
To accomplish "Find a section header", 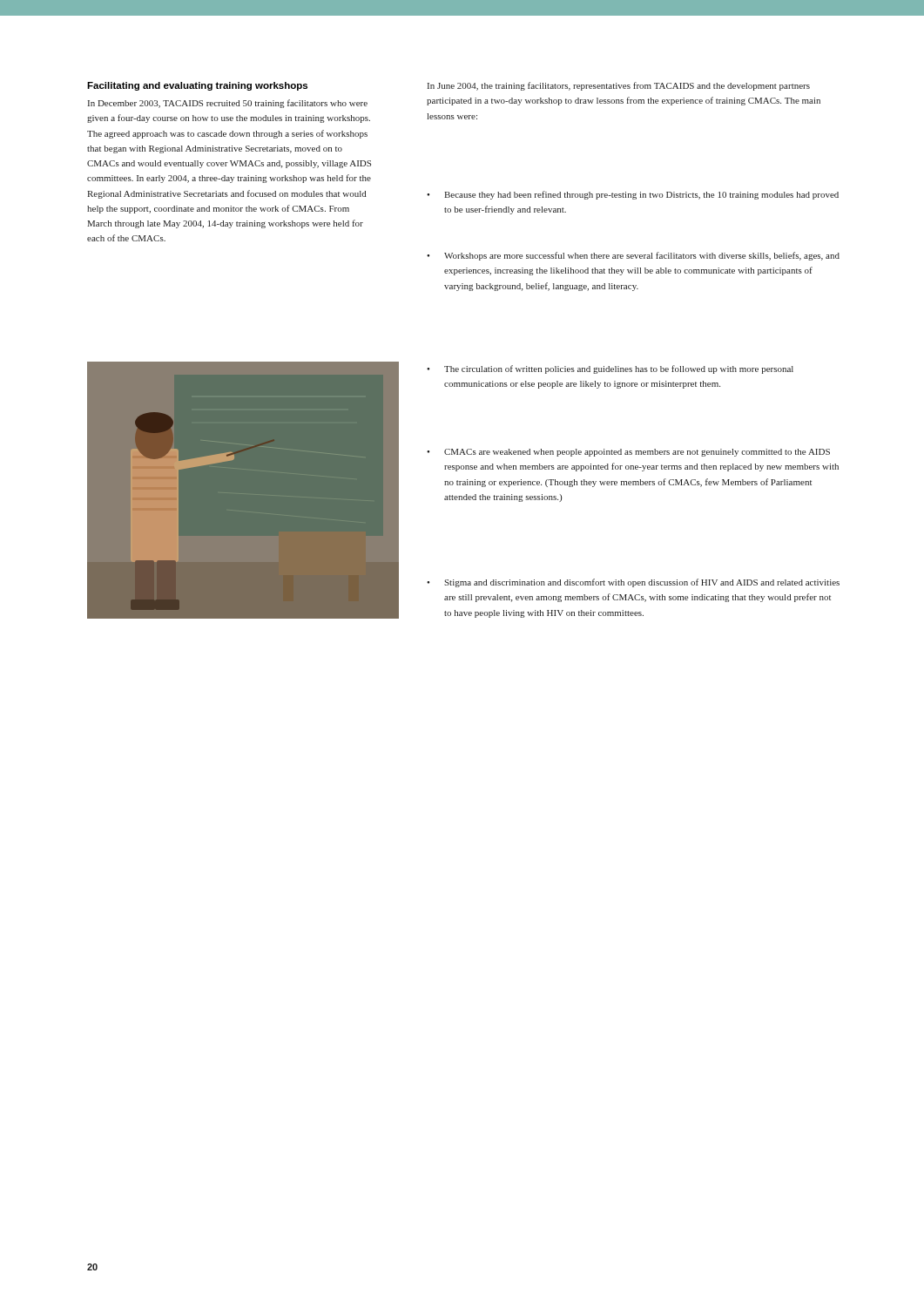I will [x=198, y=85].
